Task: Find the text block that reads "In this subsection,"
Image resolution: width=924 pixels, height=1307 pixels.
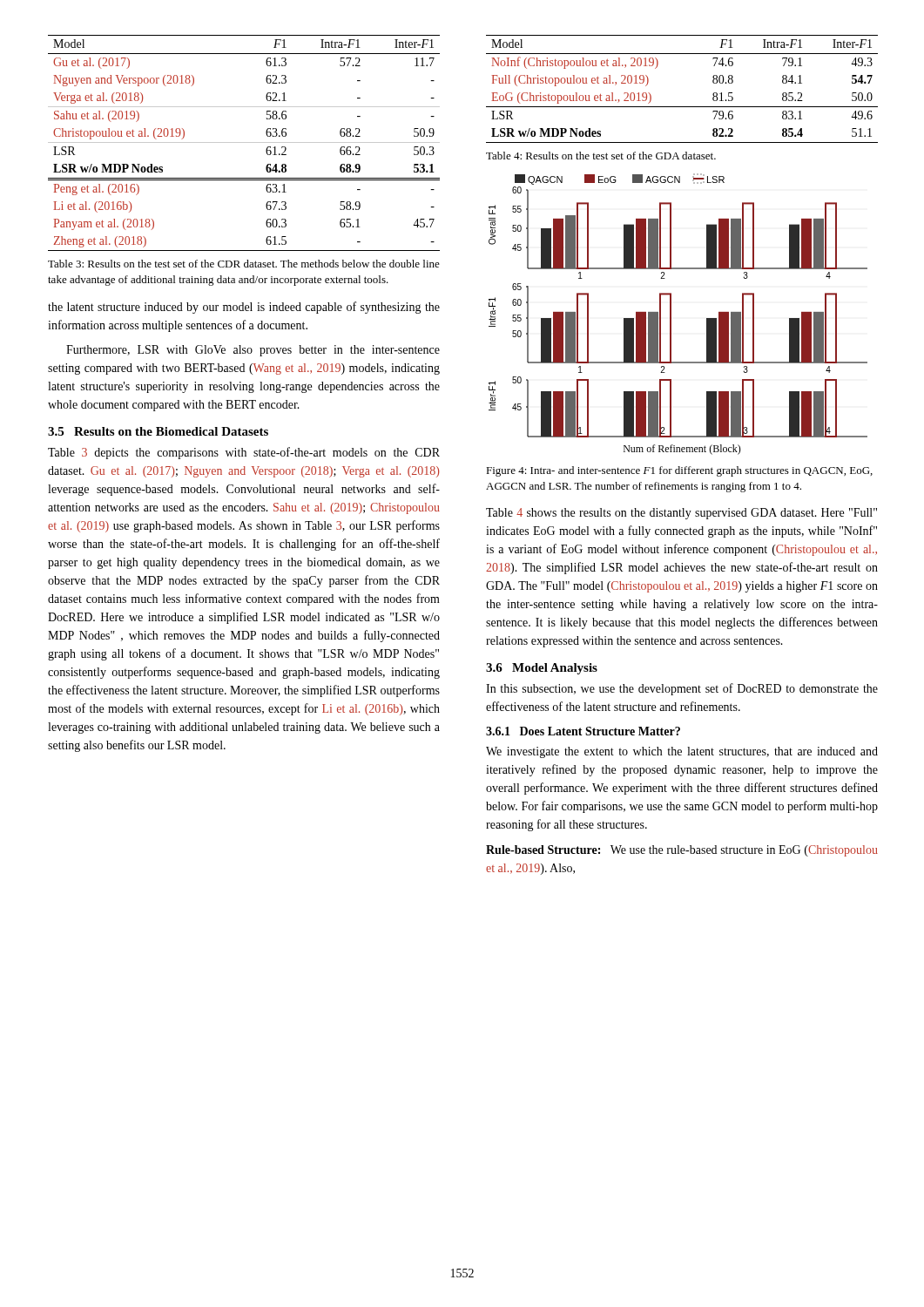Action: [682, 698]
